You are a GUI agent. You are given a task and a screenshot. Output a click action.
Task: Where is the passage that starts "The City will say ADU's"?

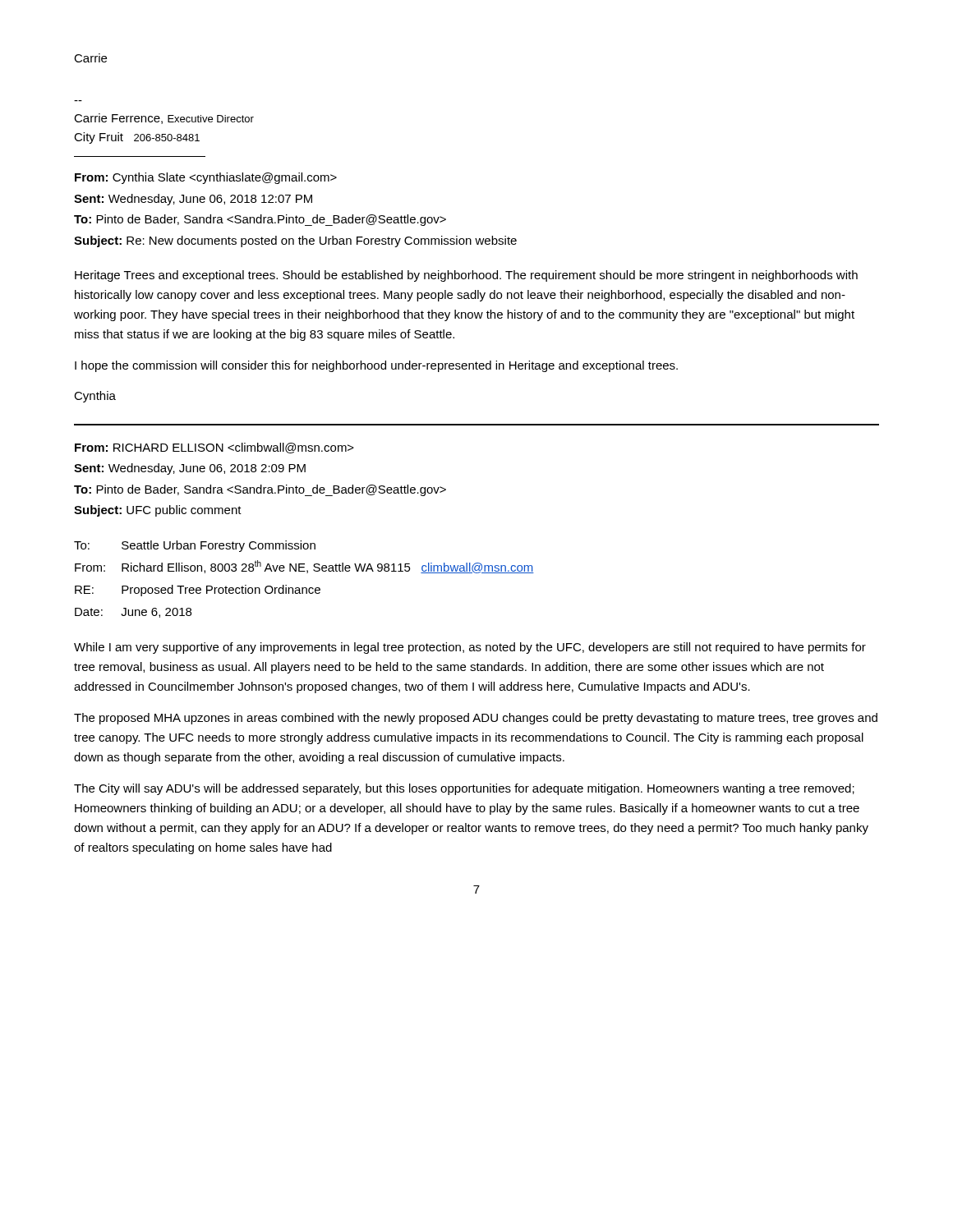[471, 817]
